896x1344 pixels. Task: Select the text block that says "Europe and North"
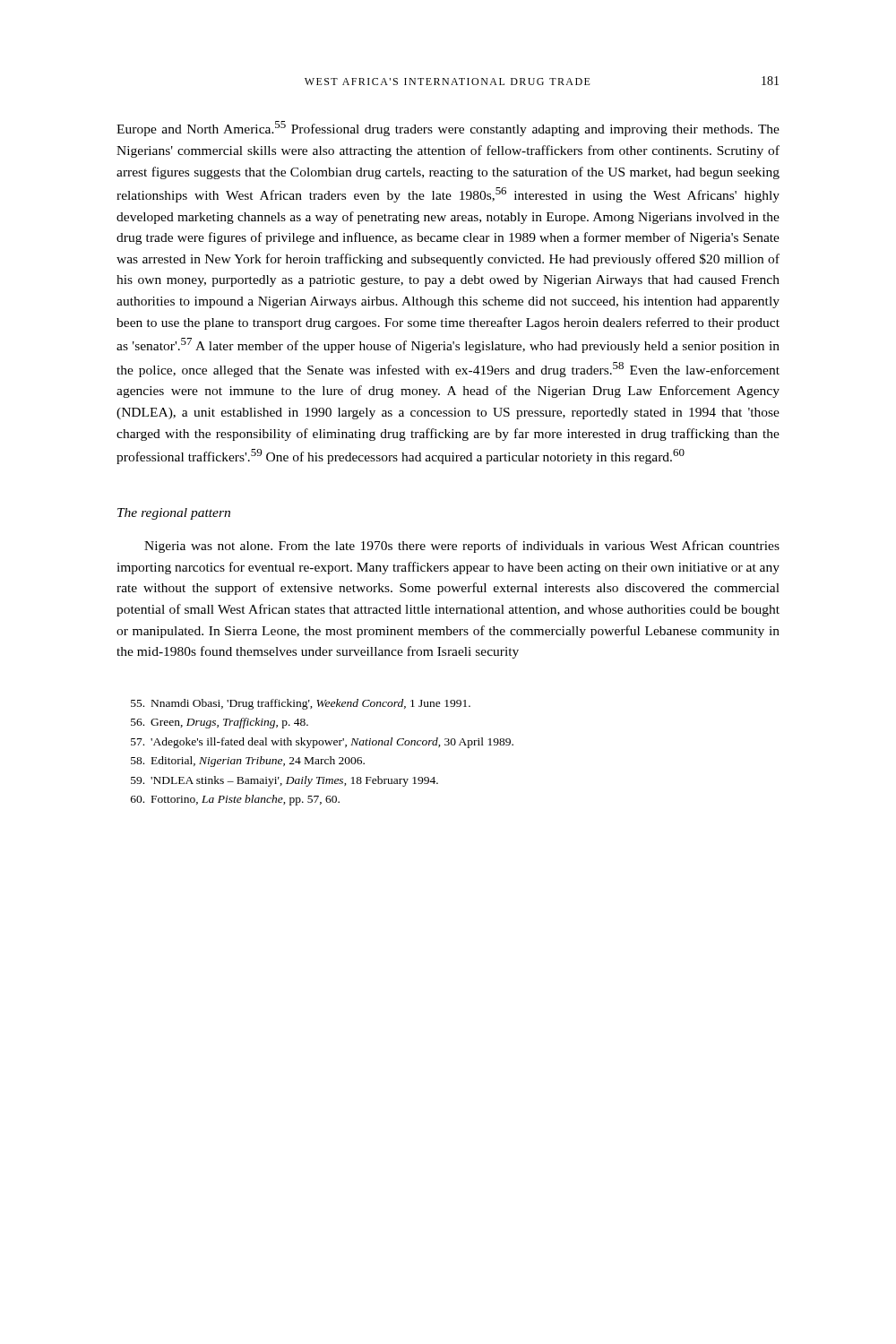click(448, 292)
